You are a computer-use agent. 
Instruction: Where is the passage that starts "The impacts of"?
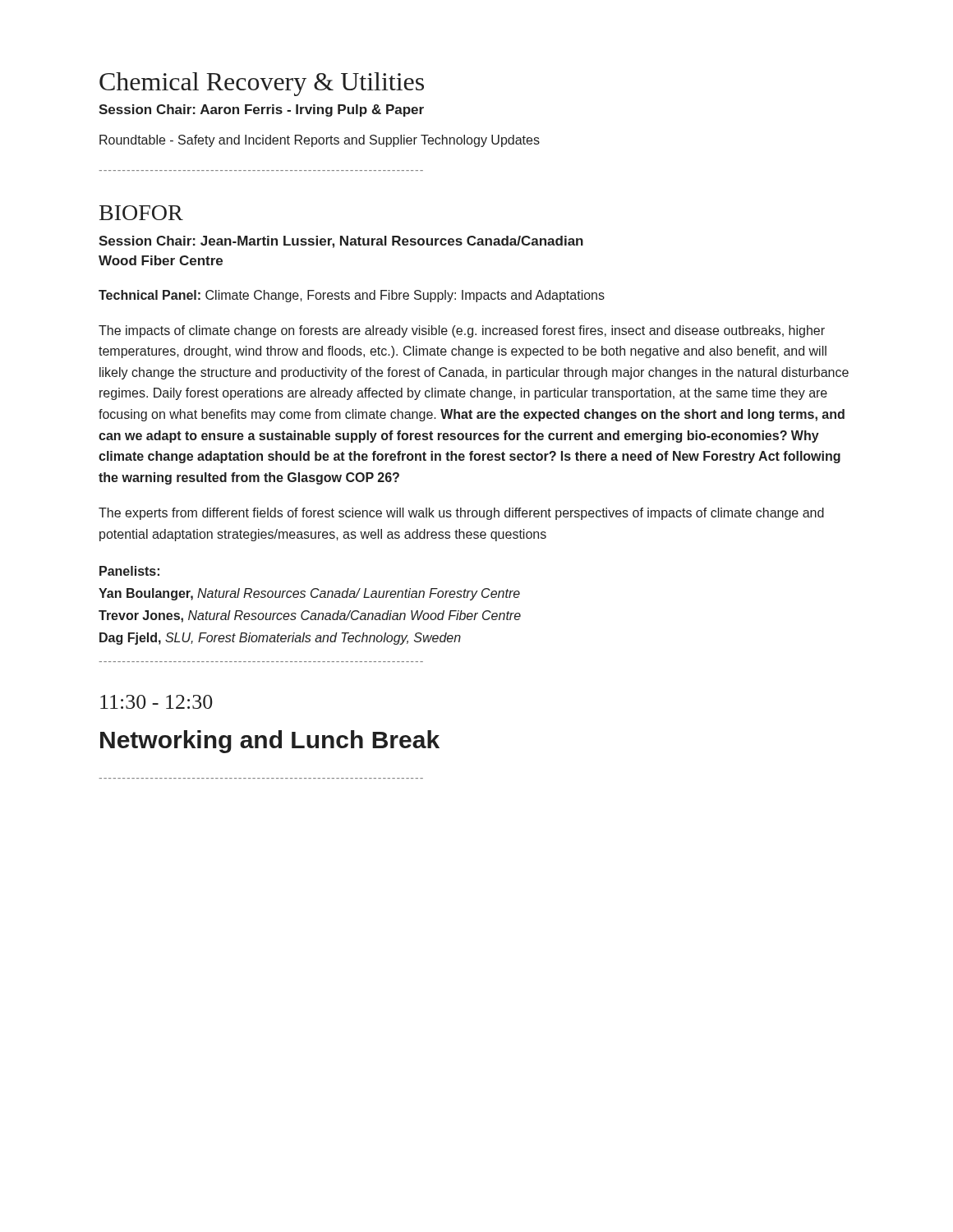coord(474,404)
